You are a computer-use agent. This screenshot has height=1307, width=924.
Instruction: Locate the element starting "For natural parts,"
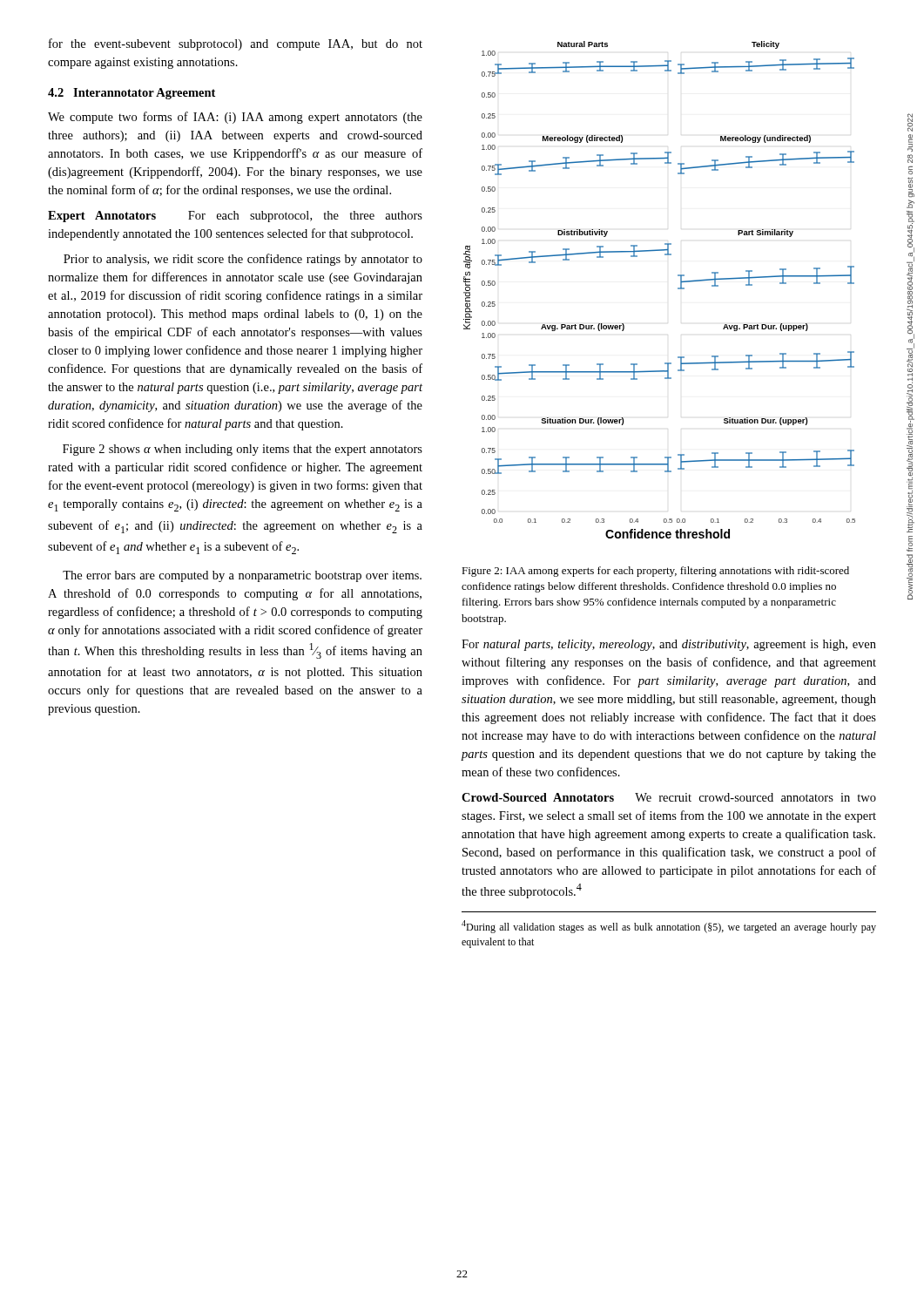[669, 708]
